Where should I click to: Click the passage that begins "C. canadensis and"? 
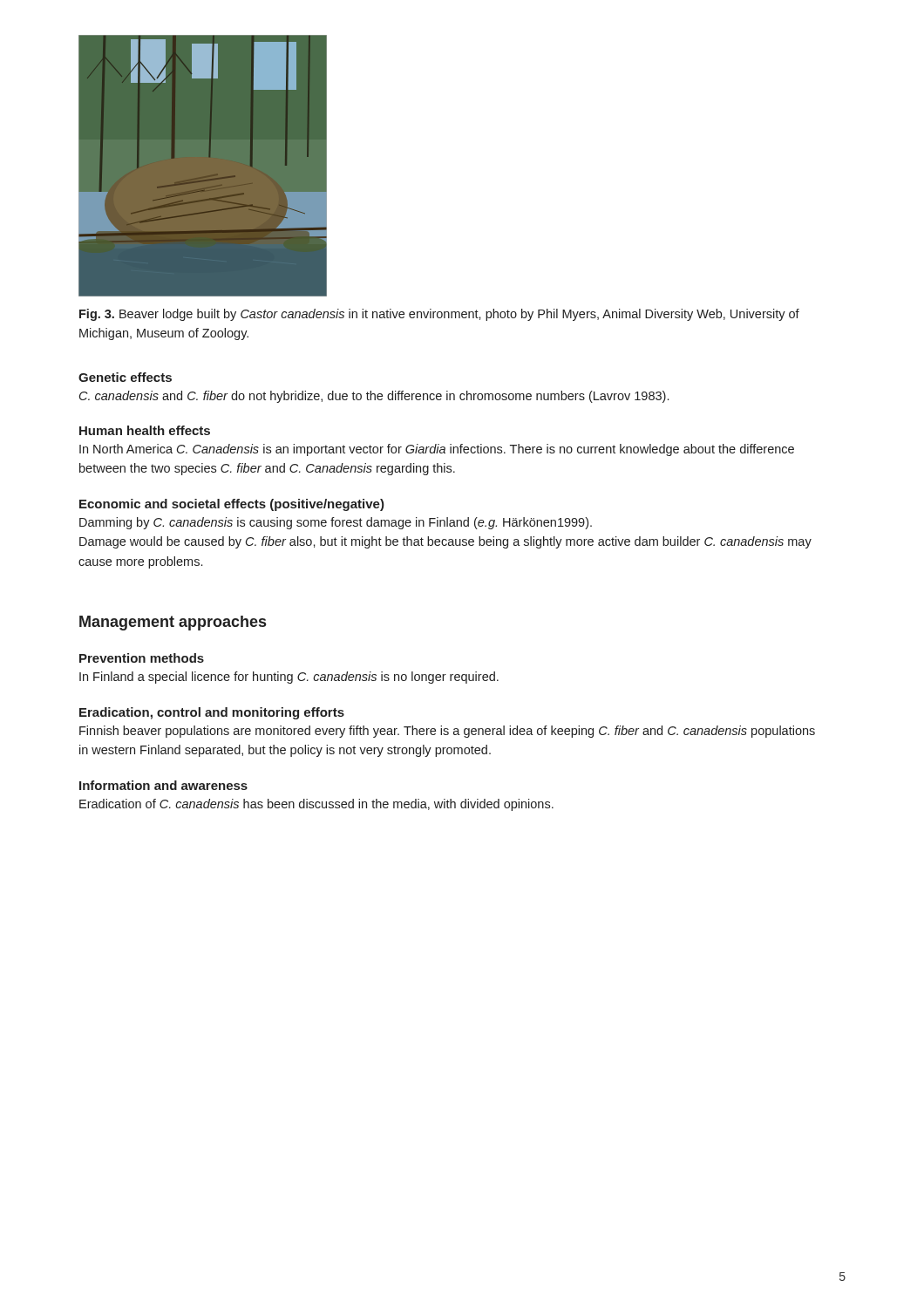374,395
